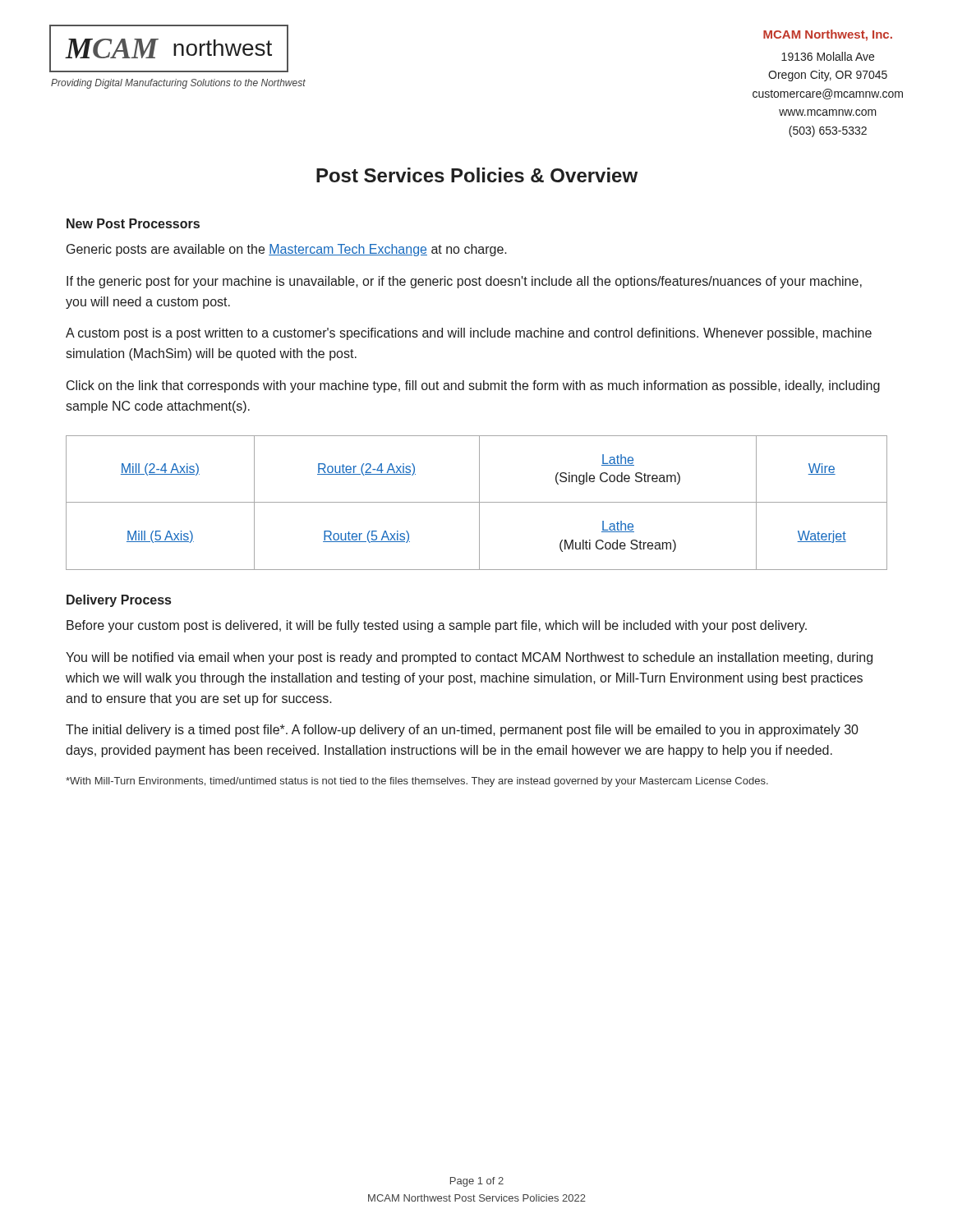Find the table that mentions "Lathe (Single Code Stream)"
Image resolution: width=953 pixels, height=1232 pixels.
[476, 503]
